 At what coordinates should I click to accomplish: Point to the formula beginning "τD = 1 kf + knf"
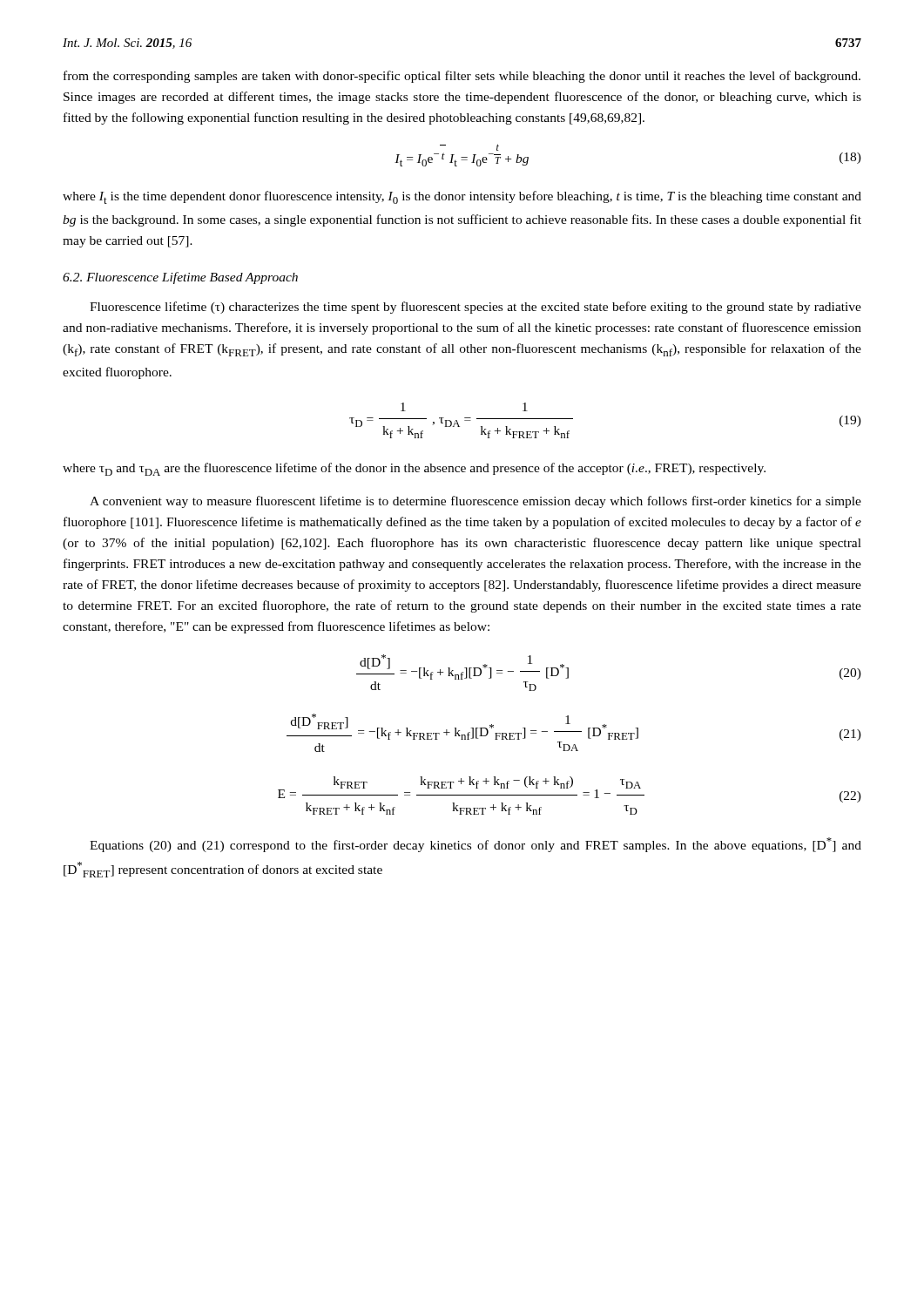pos(462,420)
